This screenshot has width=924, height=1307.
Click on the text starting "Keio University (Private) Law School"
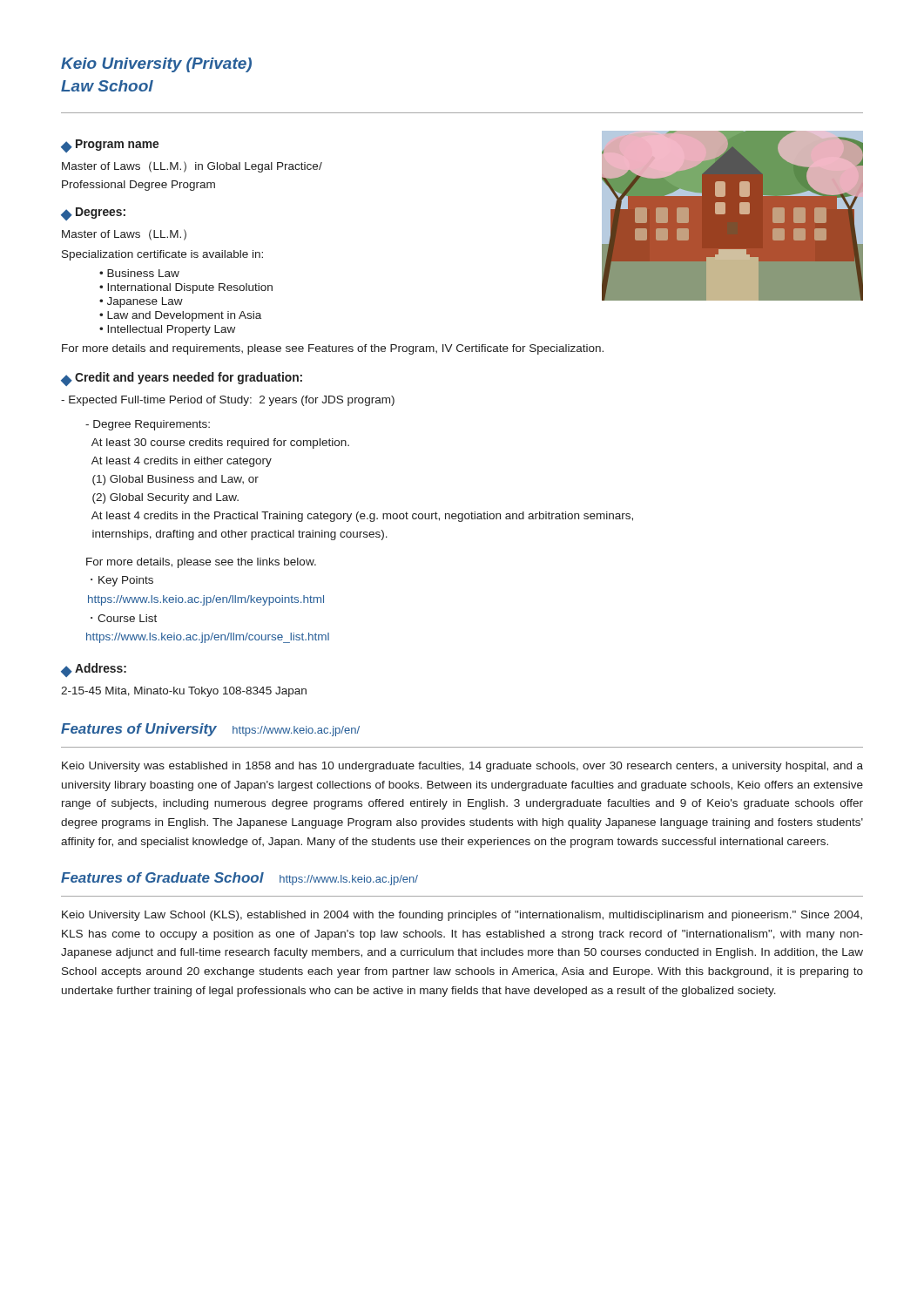(156, 65)
